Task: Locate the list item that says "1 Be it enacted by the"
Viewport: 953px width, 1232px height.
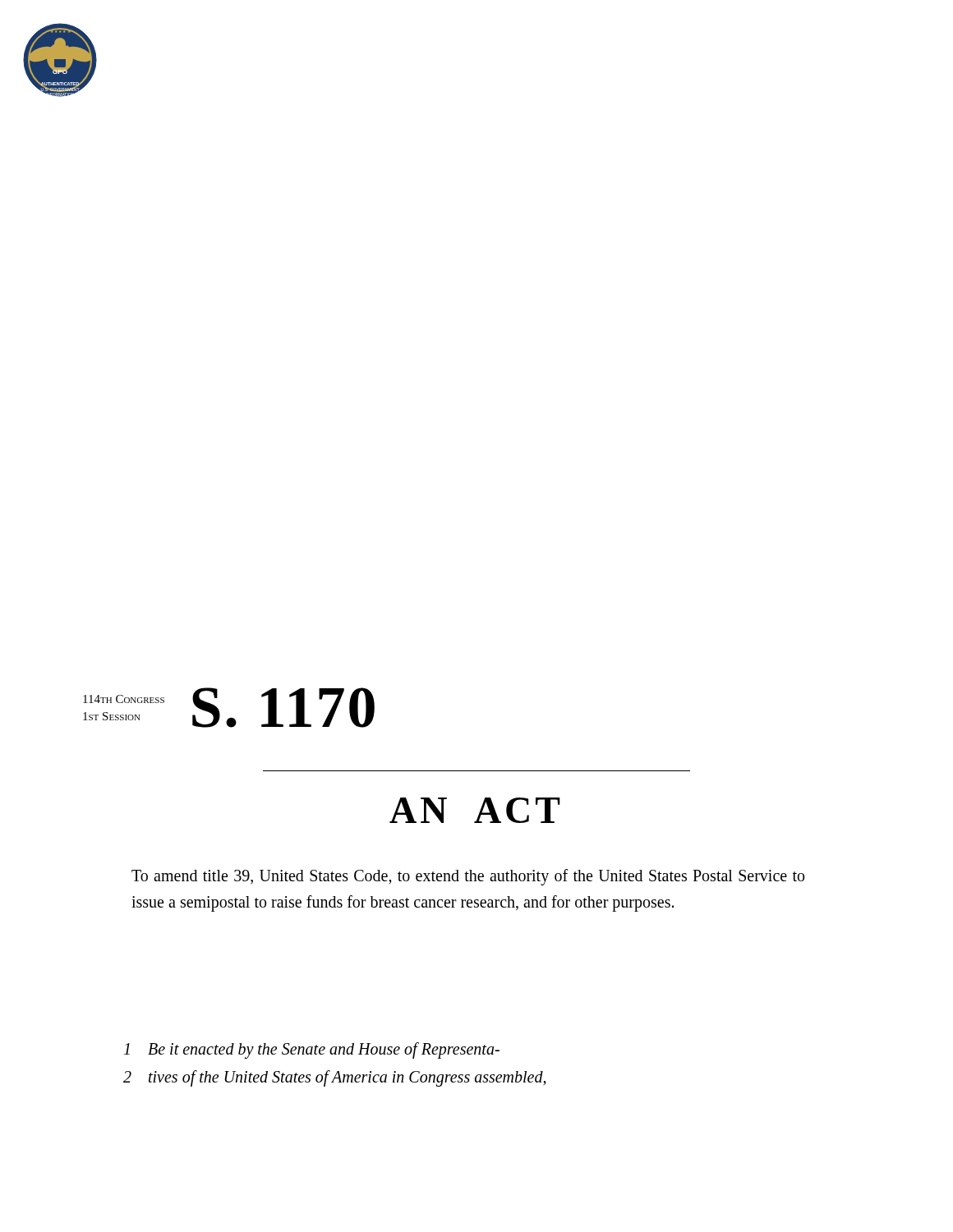Action: click(291, 1049)
